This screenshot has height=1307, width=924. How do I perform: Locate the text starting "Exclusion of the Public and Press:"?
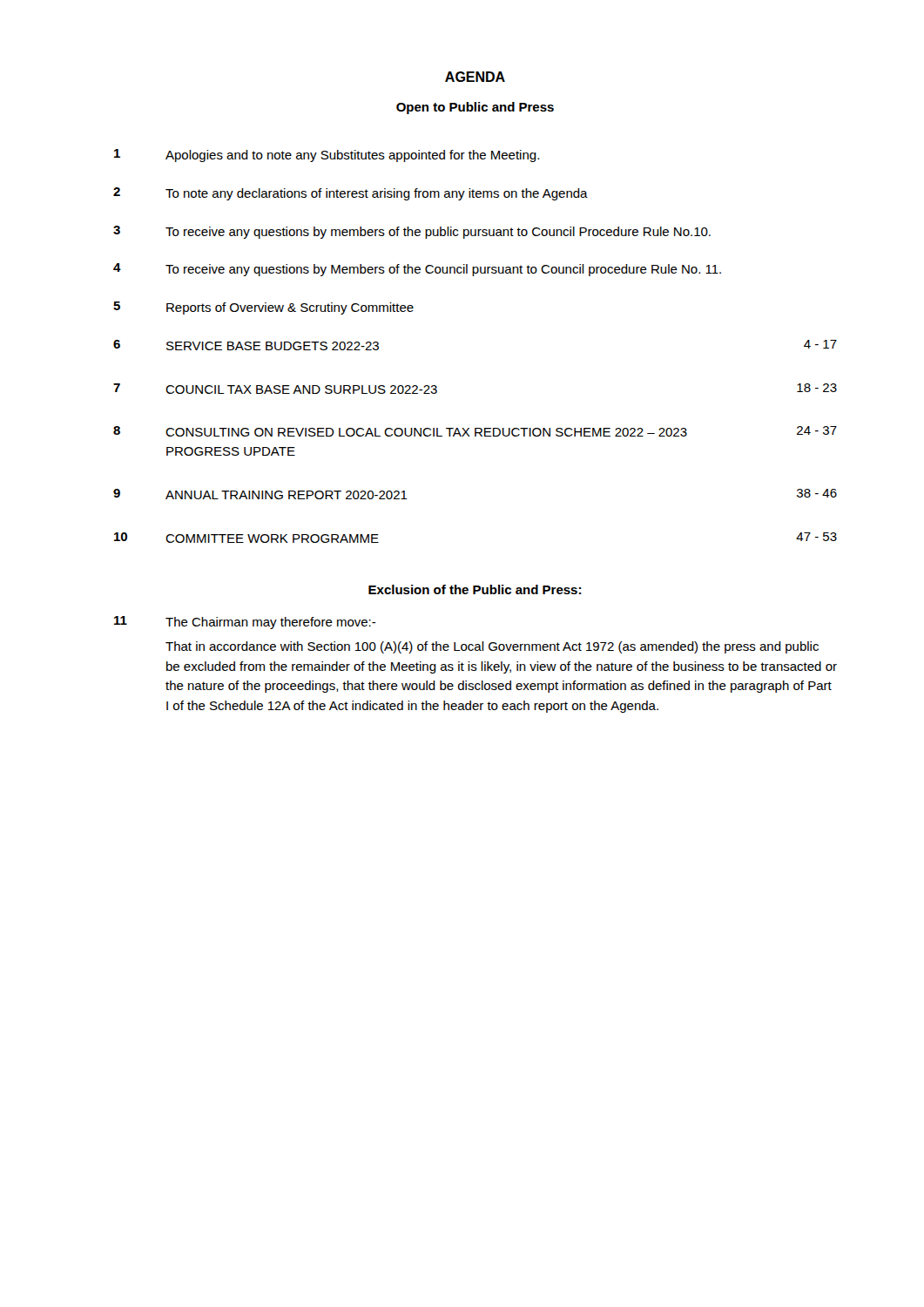click(x=475, y=590)
